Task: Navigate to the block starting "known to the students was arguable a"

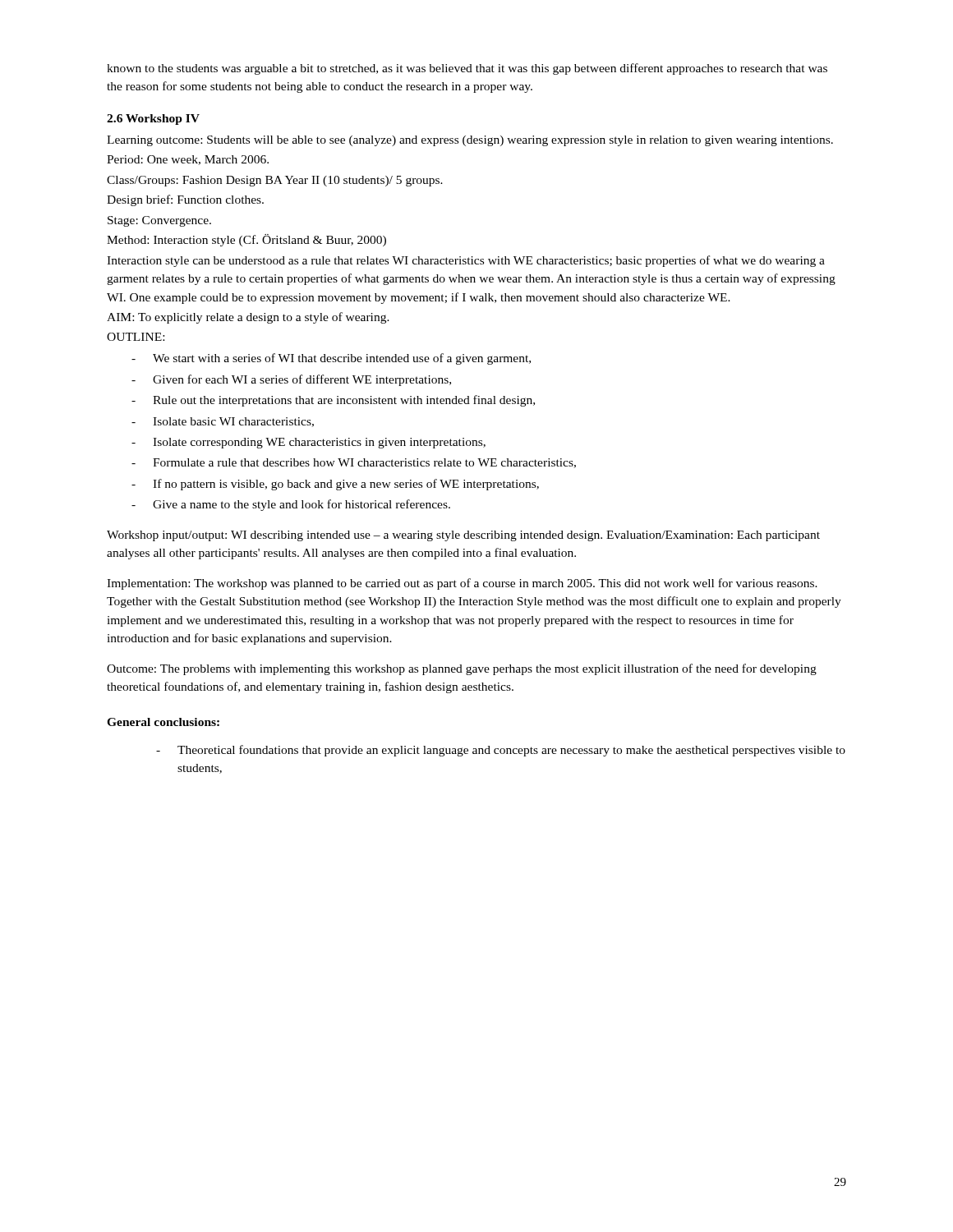Action: pyautogui.click(x=467, y=77)
